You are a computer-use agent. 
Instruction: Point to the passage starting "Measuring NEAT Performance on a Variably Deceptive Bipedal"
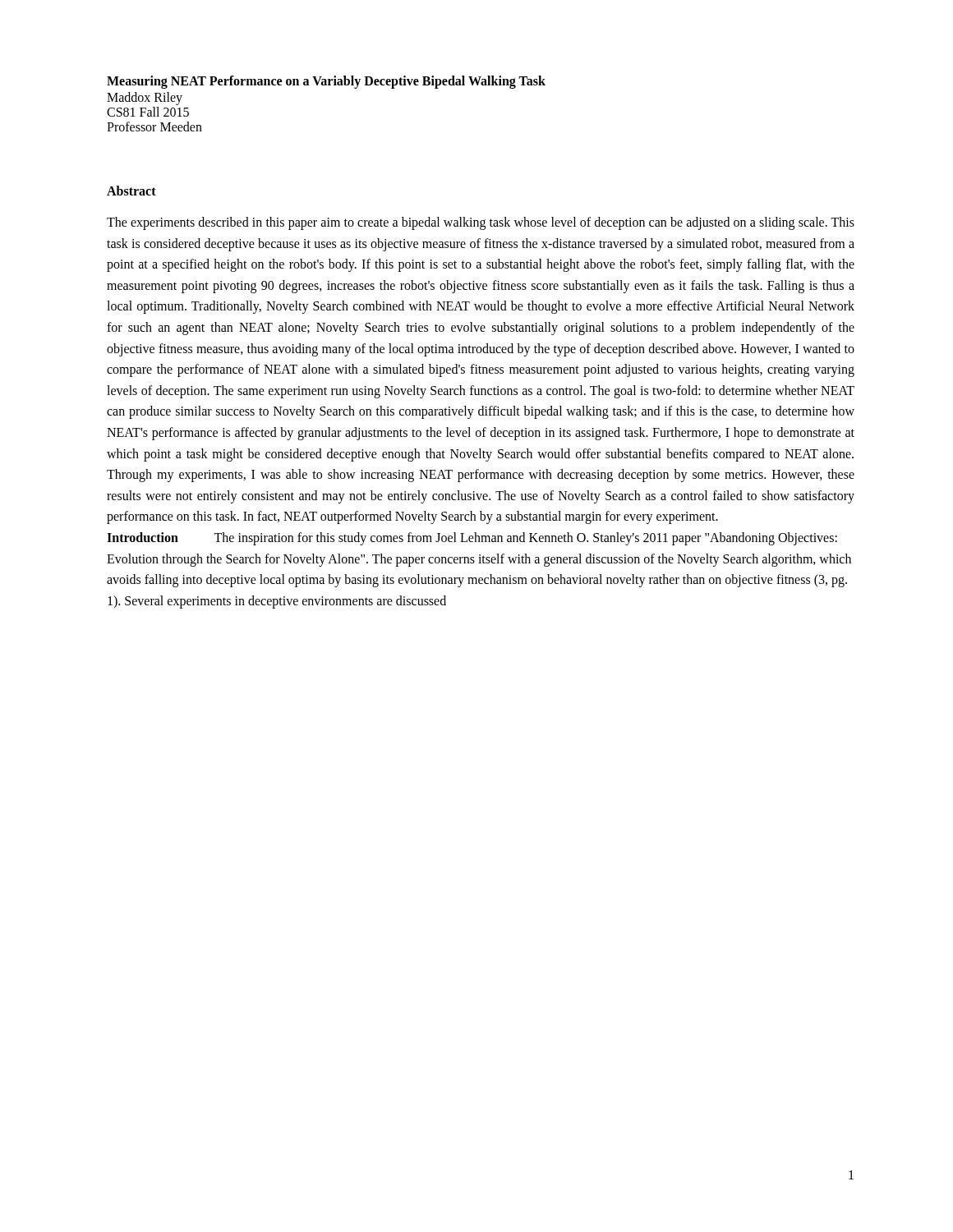pos(326,81)
